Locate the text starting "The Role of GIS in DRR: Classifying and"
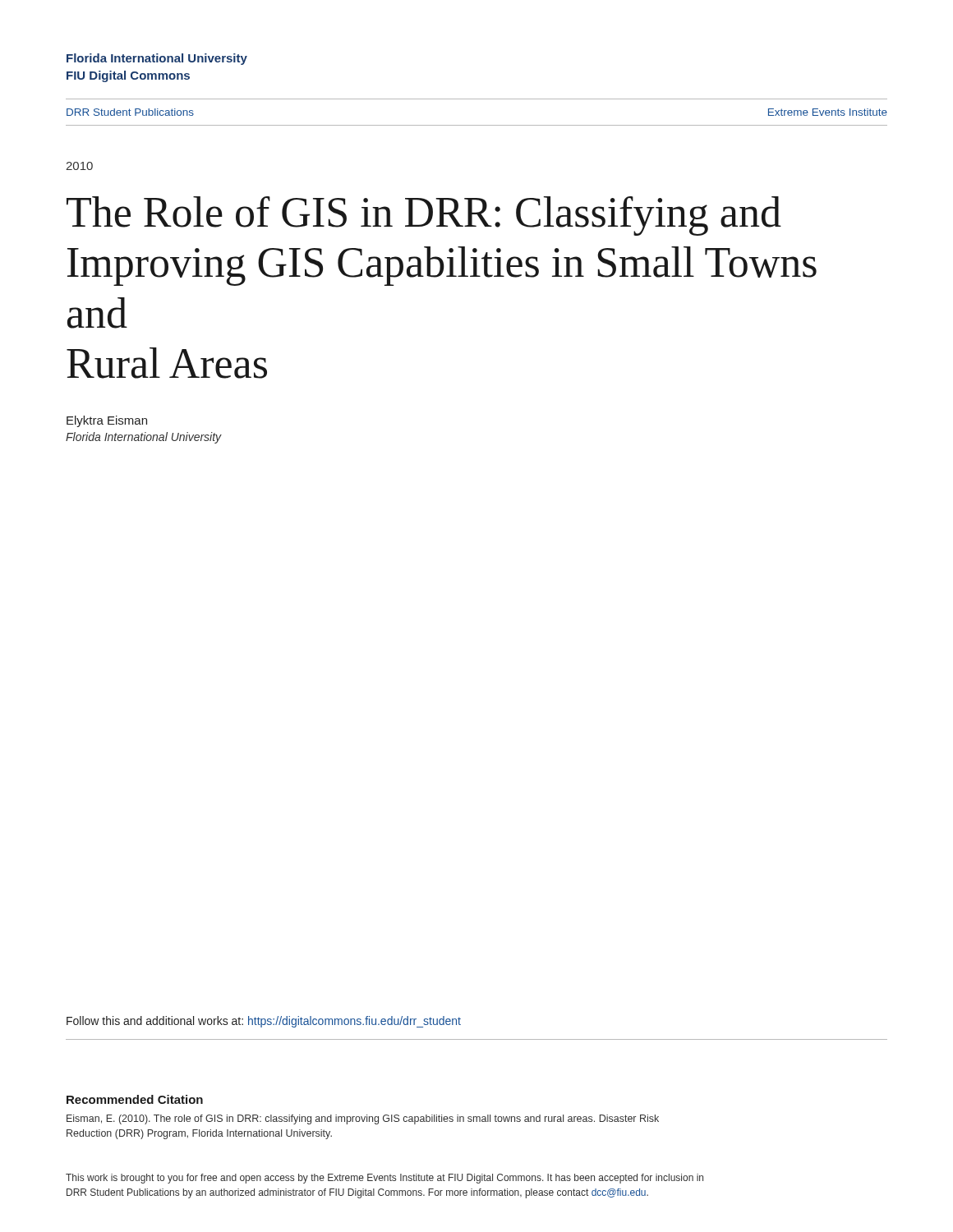The width and height of the screenshot is (953, 1232). 442,288
